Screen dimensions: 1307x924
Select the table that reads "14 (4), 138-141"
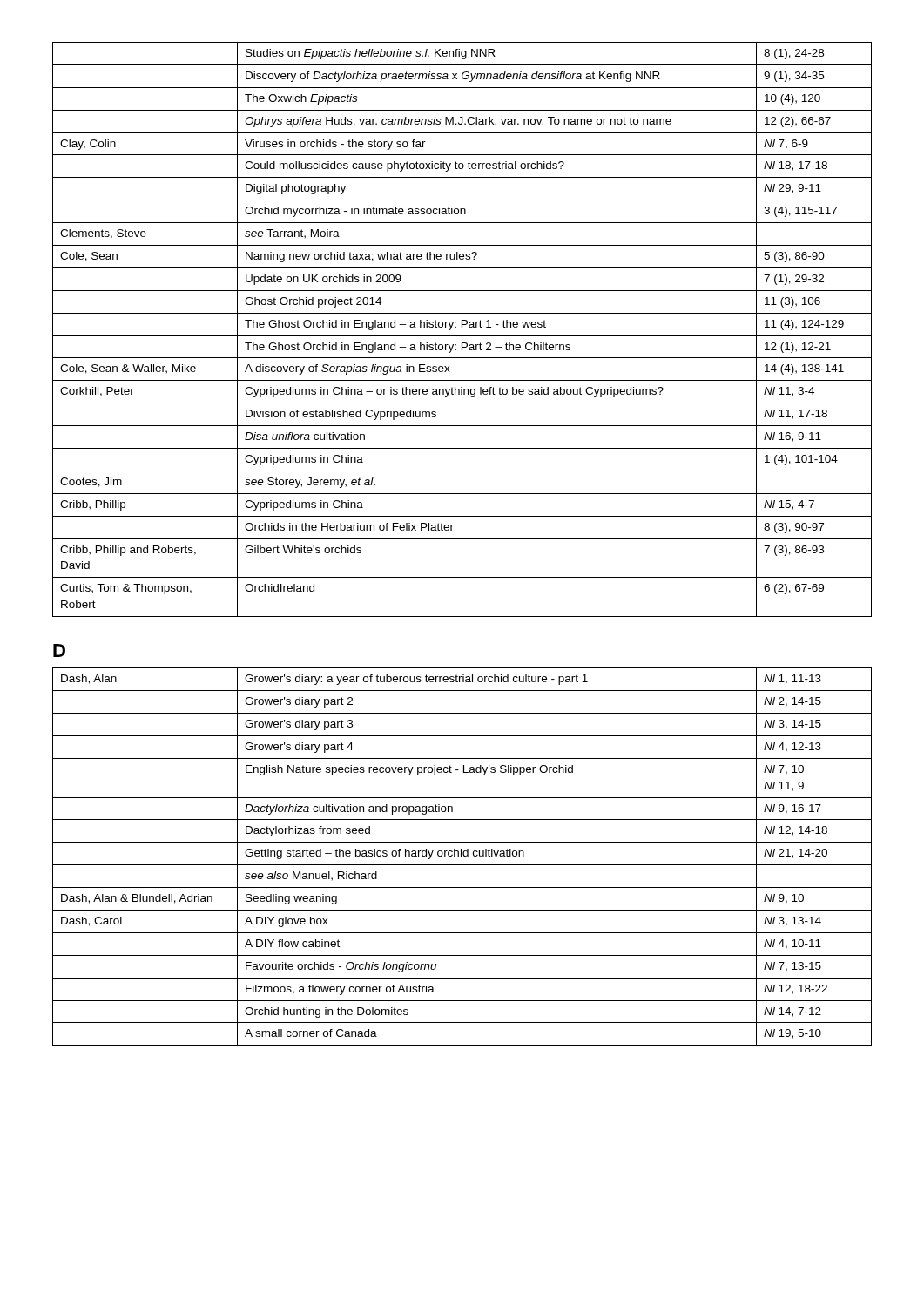462,329
